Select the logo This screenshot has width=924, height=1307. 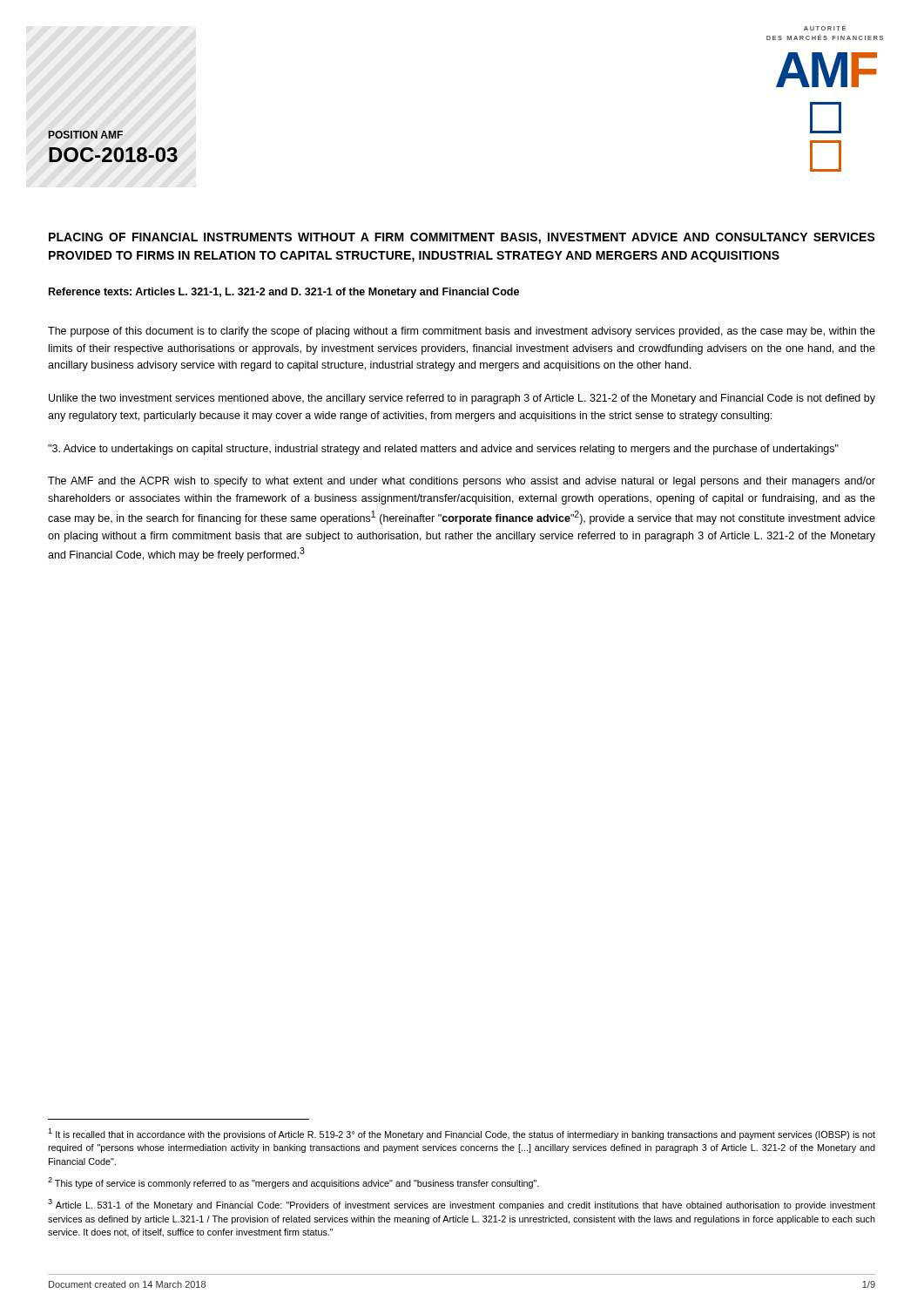(825, 98)
